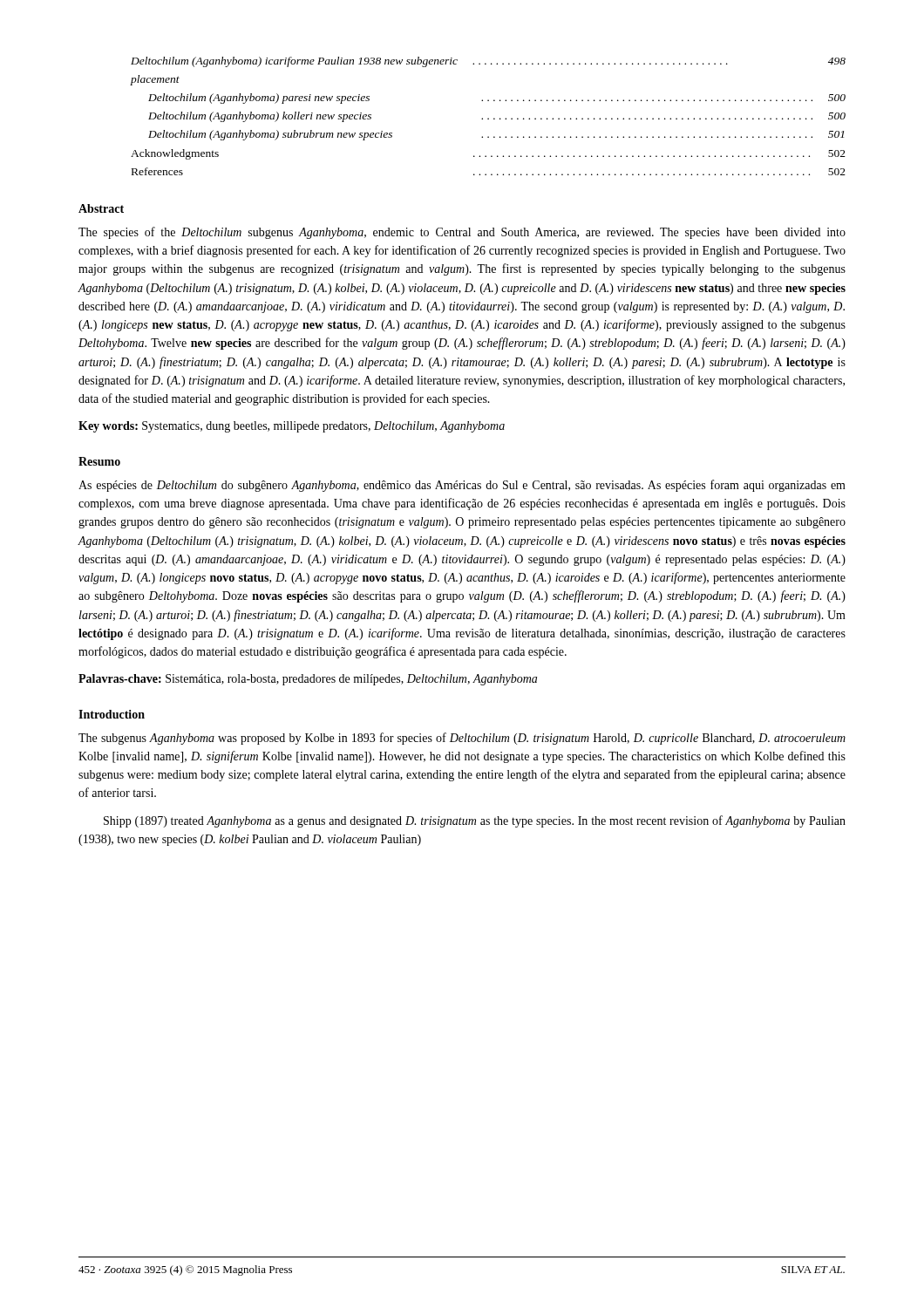Find the element starting "Deltochilum (Aganhyboma) subrubrum new species . . ."
This screenshot has width=924, height=1308.
497,134
